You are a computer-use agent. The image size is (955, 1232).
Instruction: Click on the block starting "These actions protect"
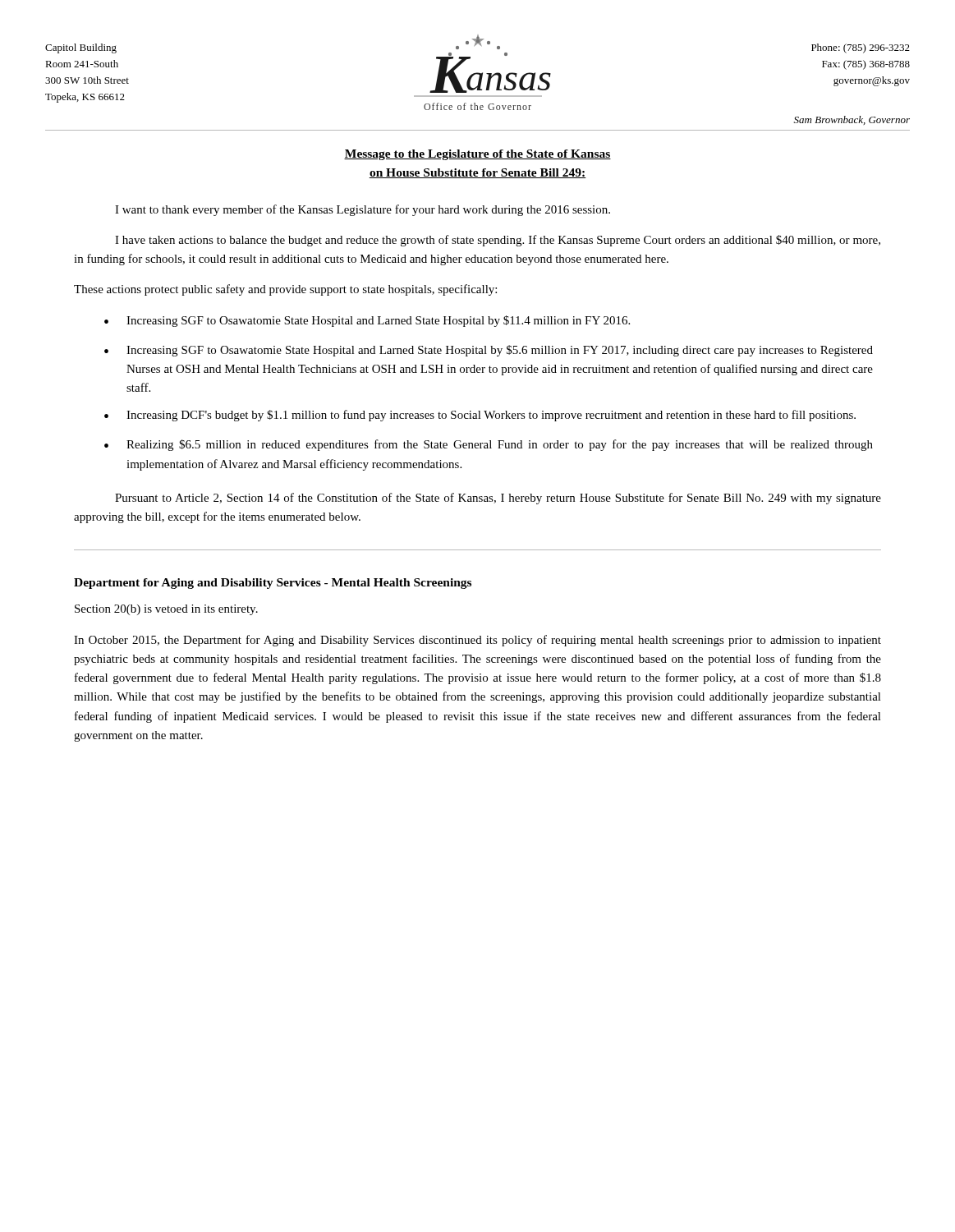tap(286, 289)
